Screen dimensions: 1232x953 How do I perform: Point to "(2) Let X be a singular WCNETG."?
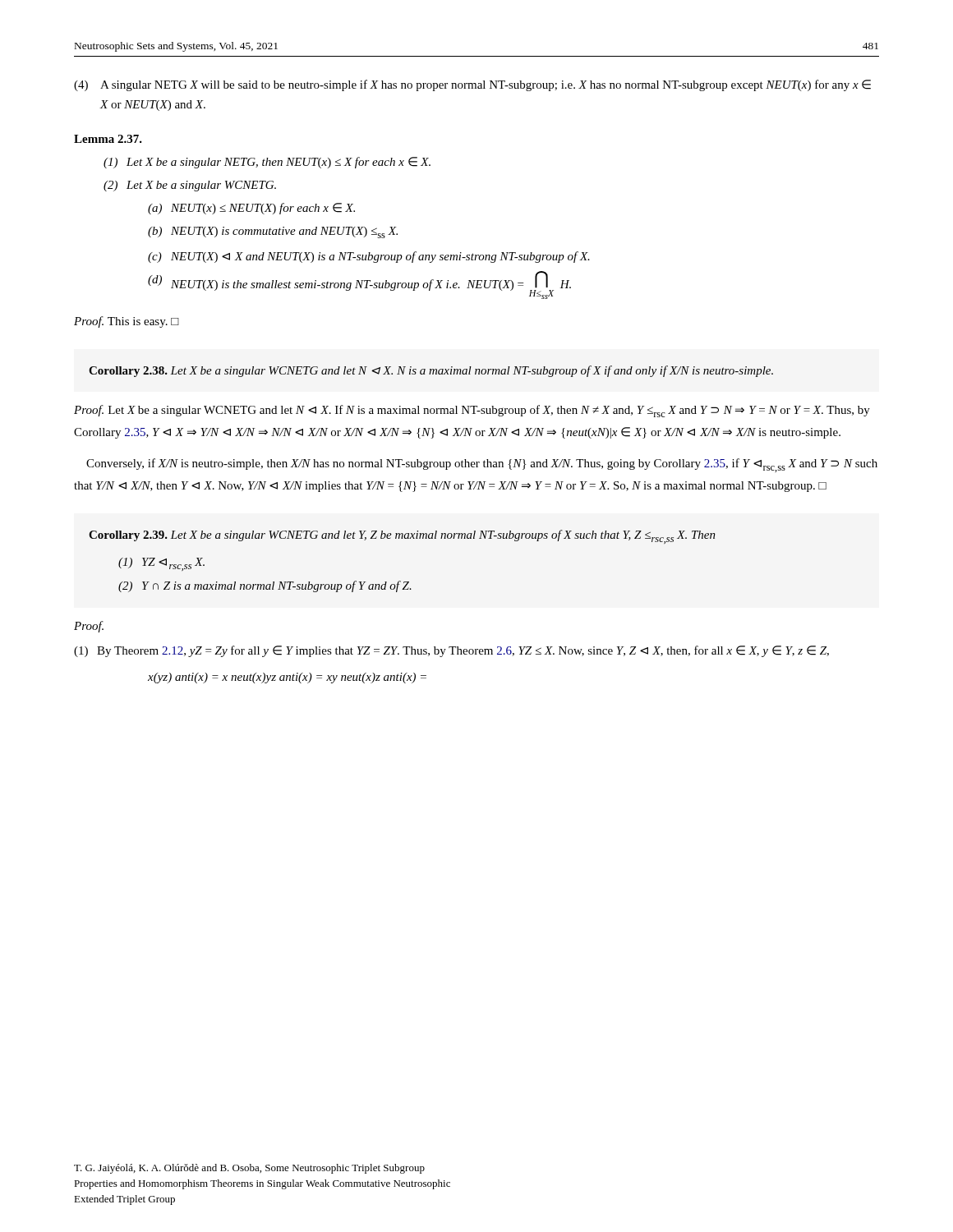[190, 185]
